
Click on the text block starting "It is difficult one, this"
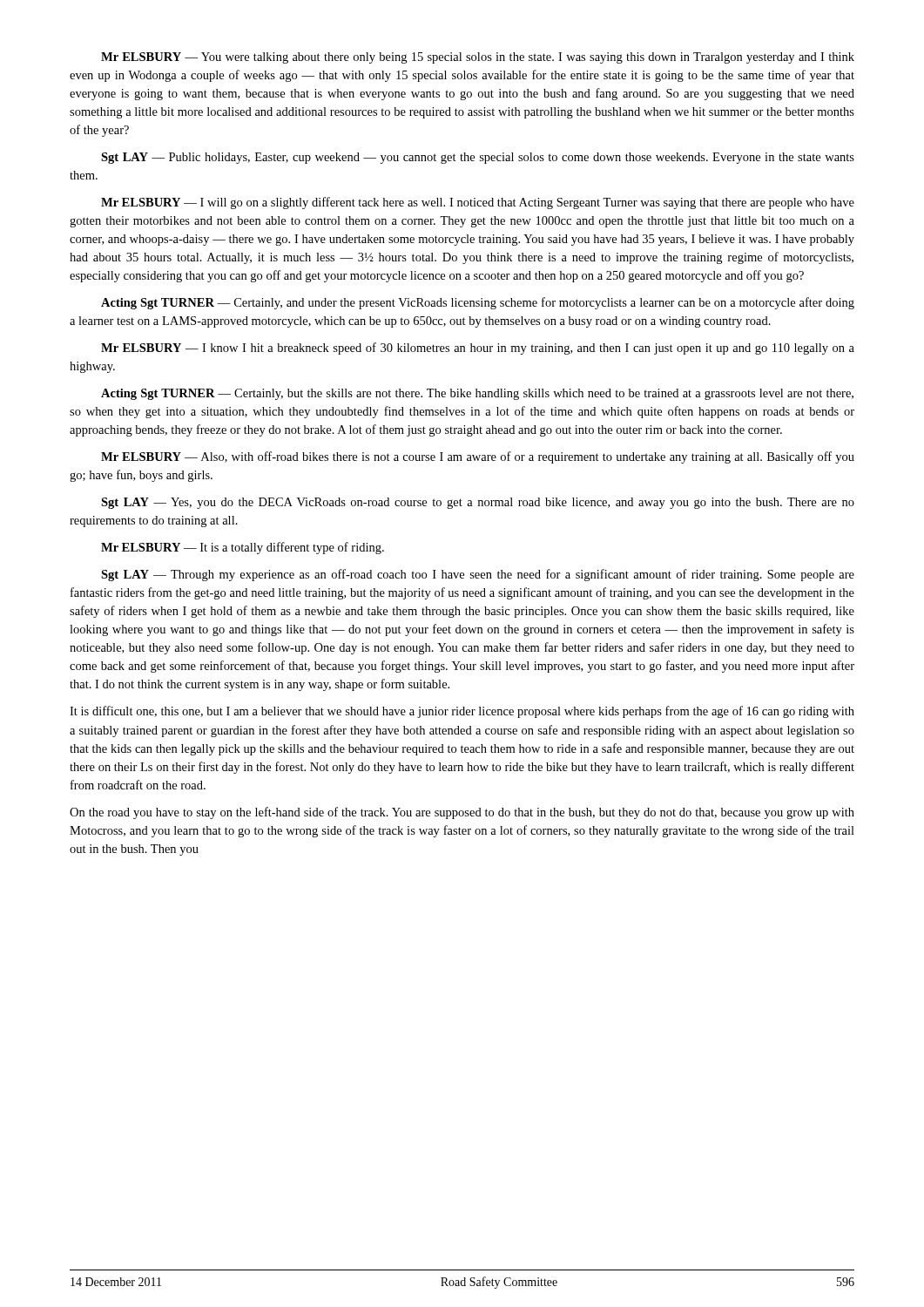tap(462, 748)
